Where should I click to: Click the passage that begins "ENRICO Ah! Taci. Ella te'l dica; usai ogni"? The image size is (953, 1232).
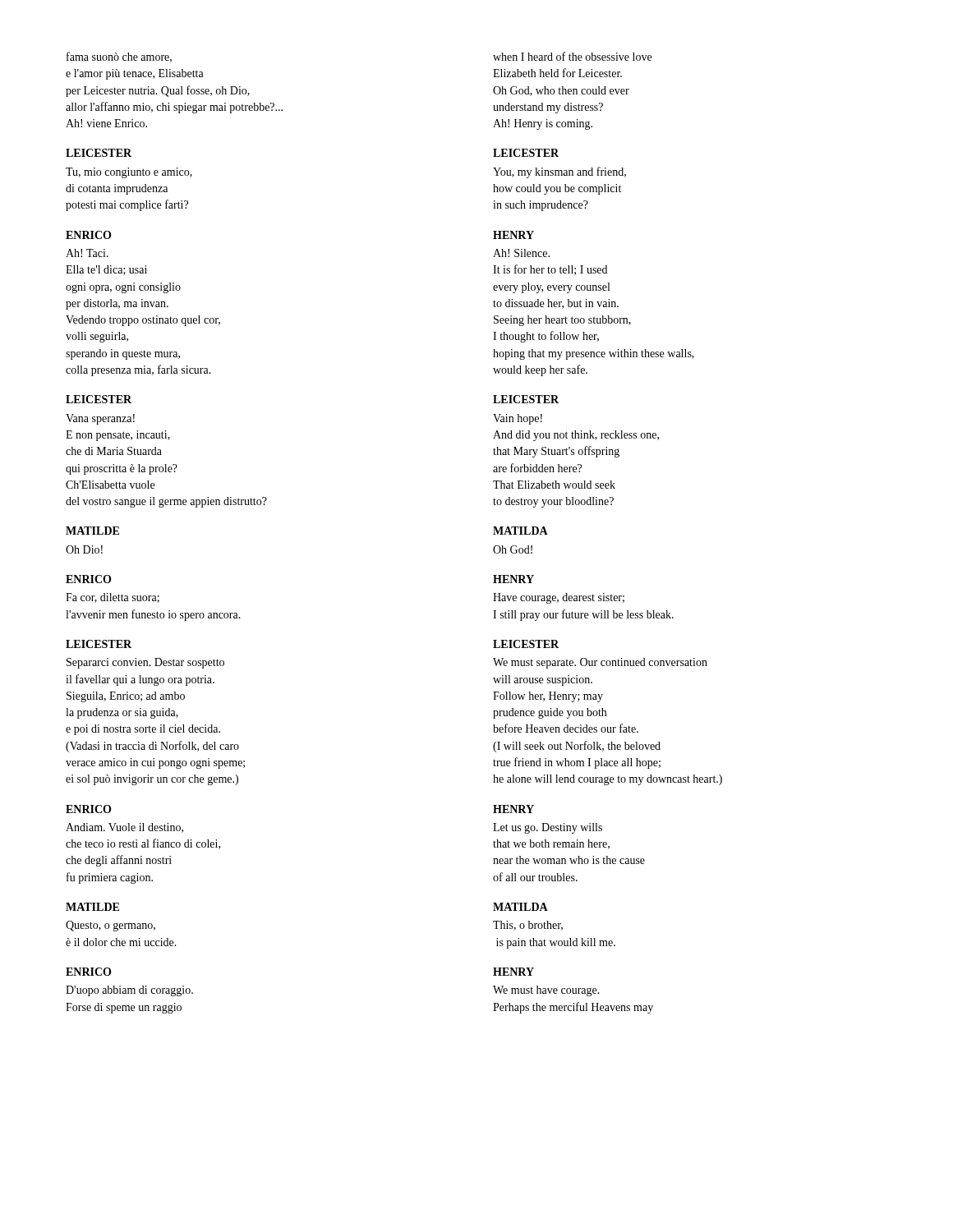click(88, 235)
